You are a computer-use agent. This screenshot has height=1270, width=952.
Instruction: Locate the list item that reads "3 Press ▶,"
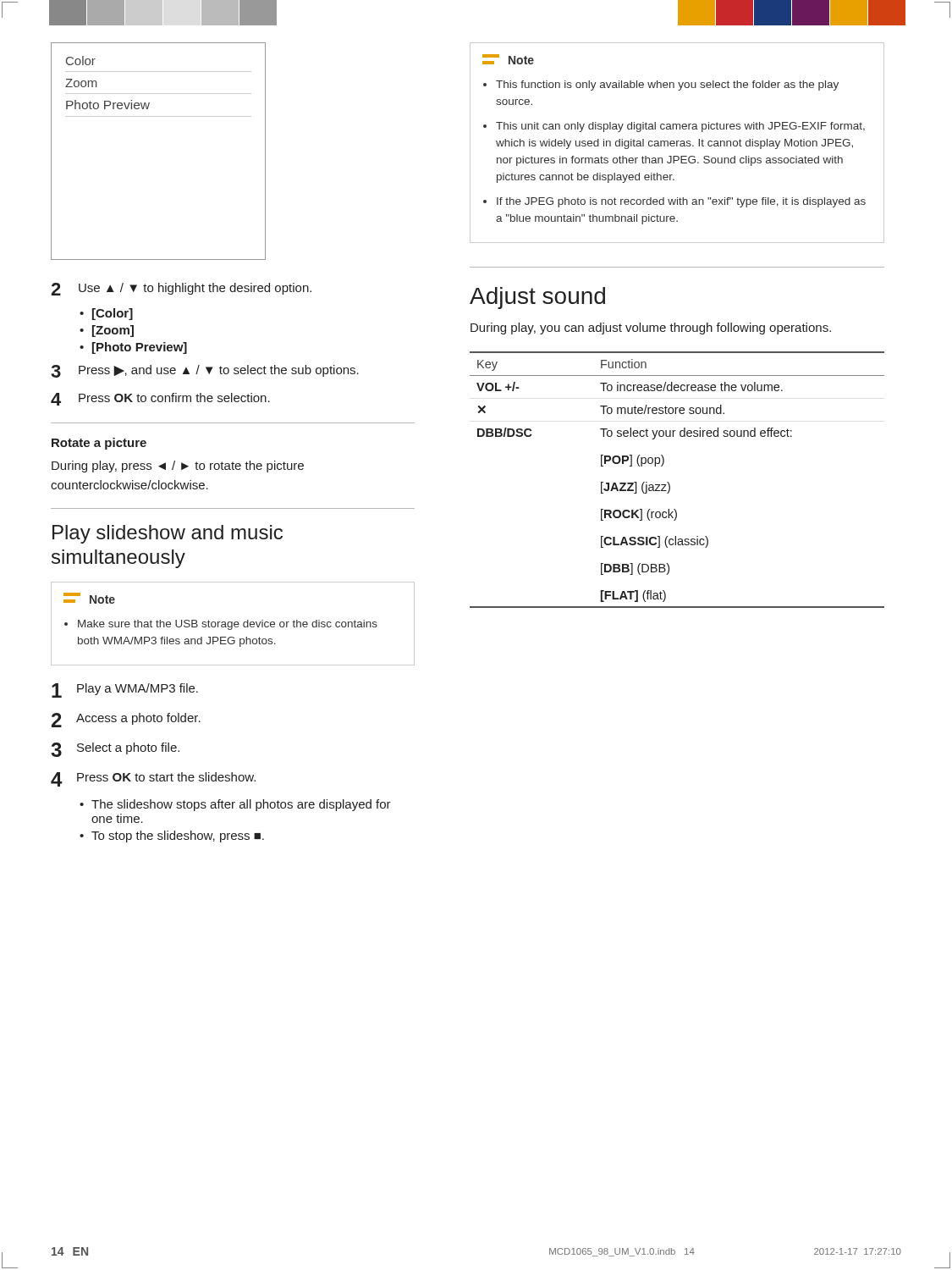click(x=233, y=372)
